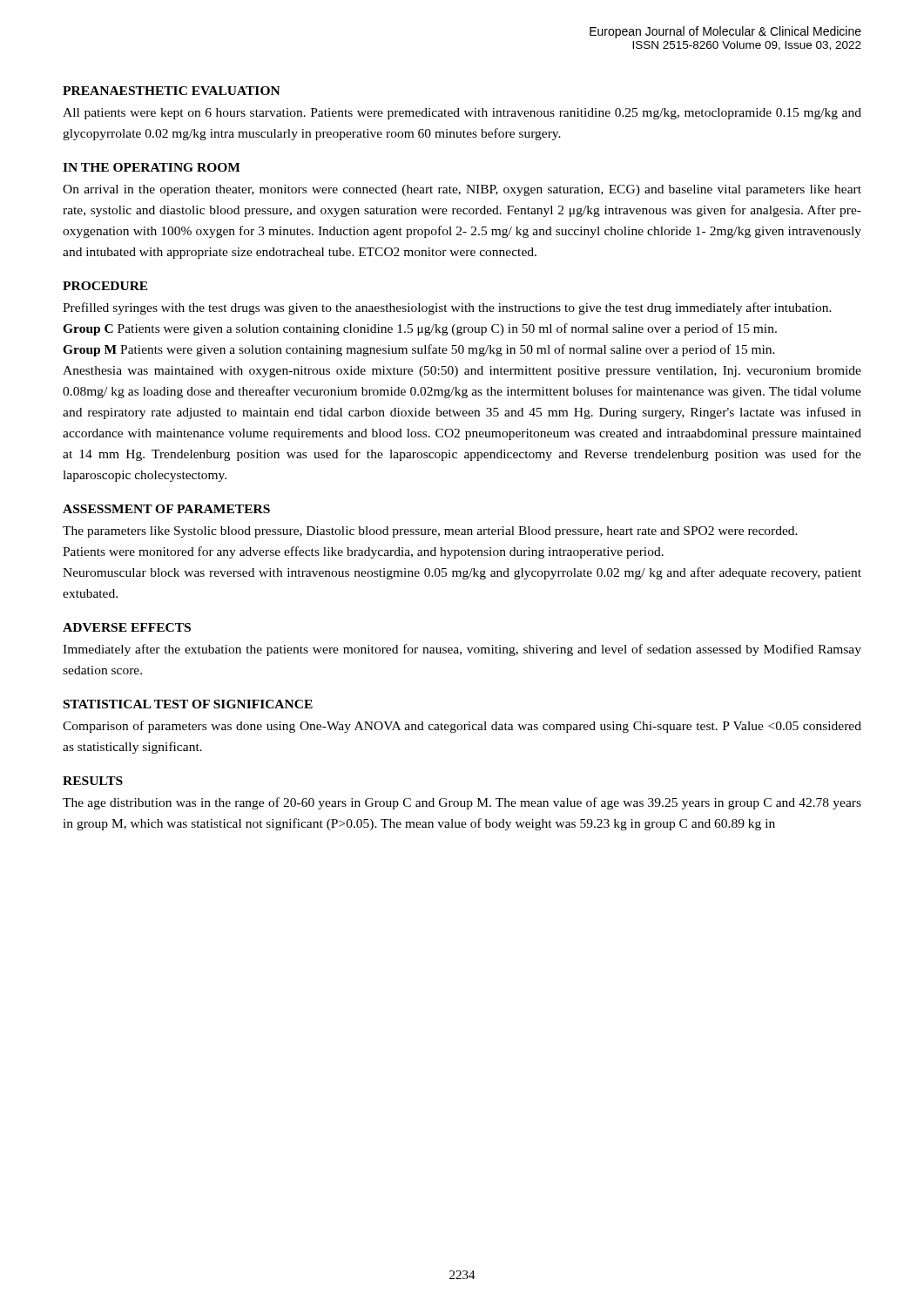Click on the block starting "Comparison of parameters was done using One-Way ANOVA"

tap(462, 736)
